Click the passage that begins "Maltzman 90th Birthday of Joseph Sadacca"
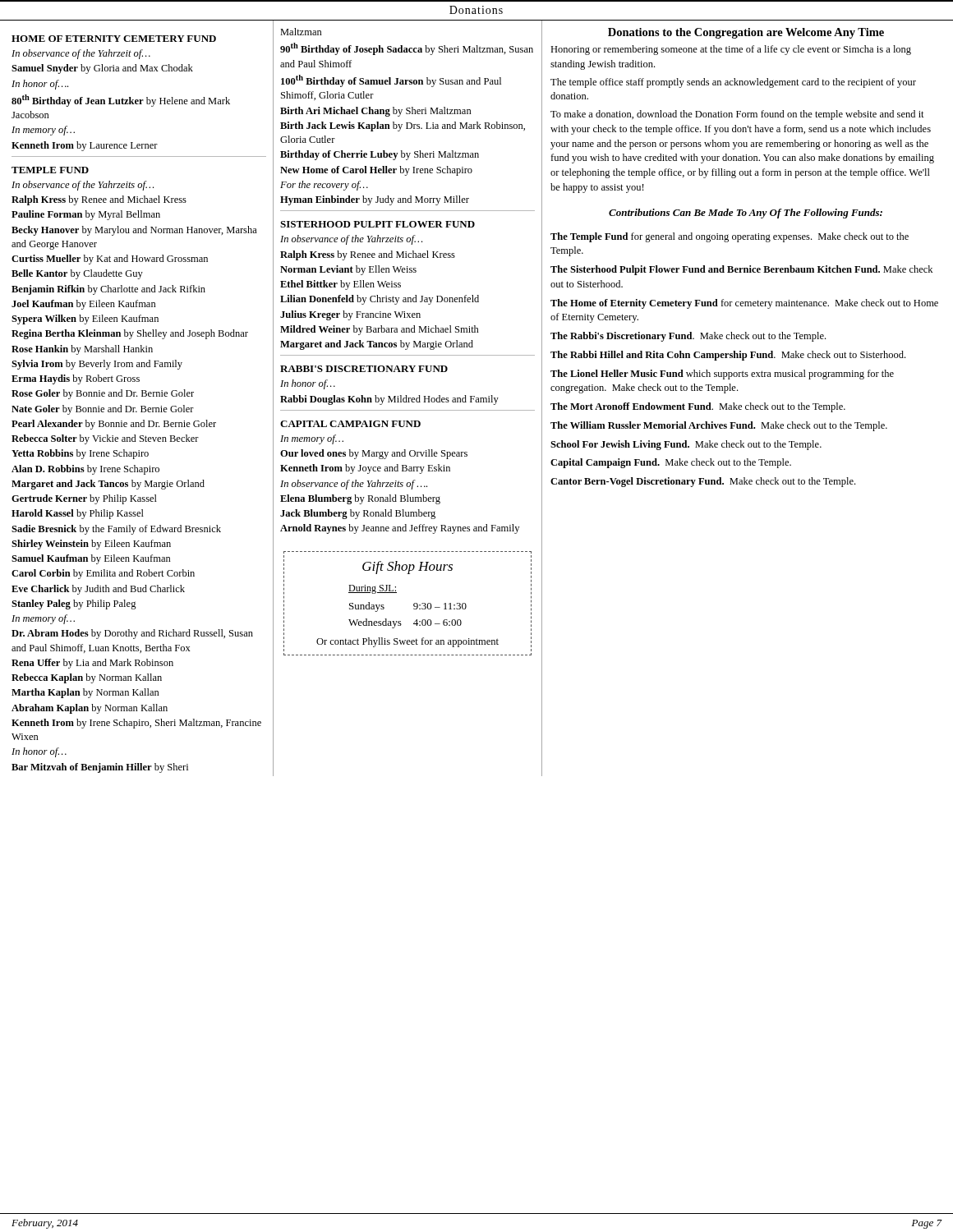953x1232 pixels. click(x=408, y=116)
